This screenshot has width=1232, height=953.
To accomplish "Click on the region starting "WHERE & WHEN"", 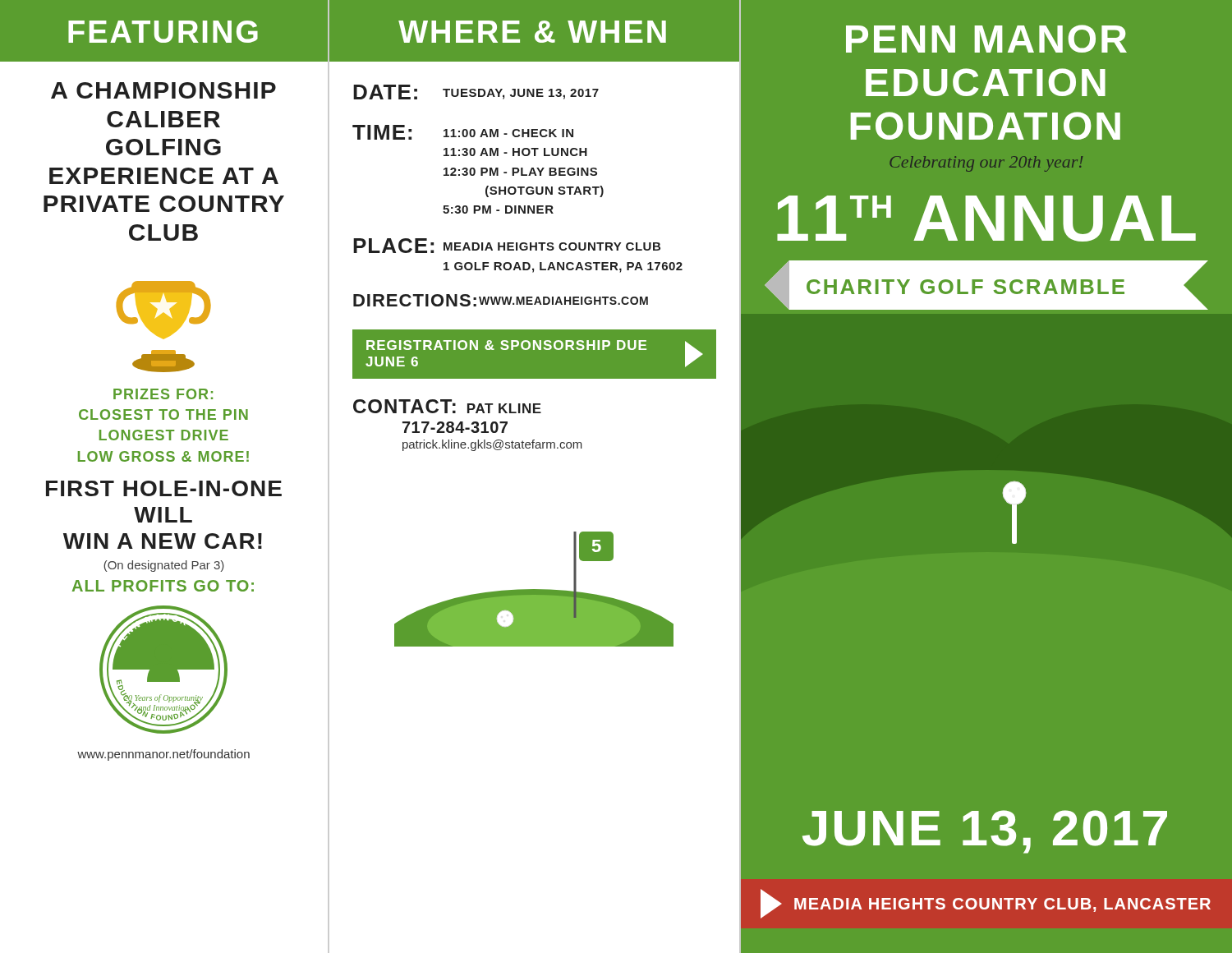I will coord(534,32).
